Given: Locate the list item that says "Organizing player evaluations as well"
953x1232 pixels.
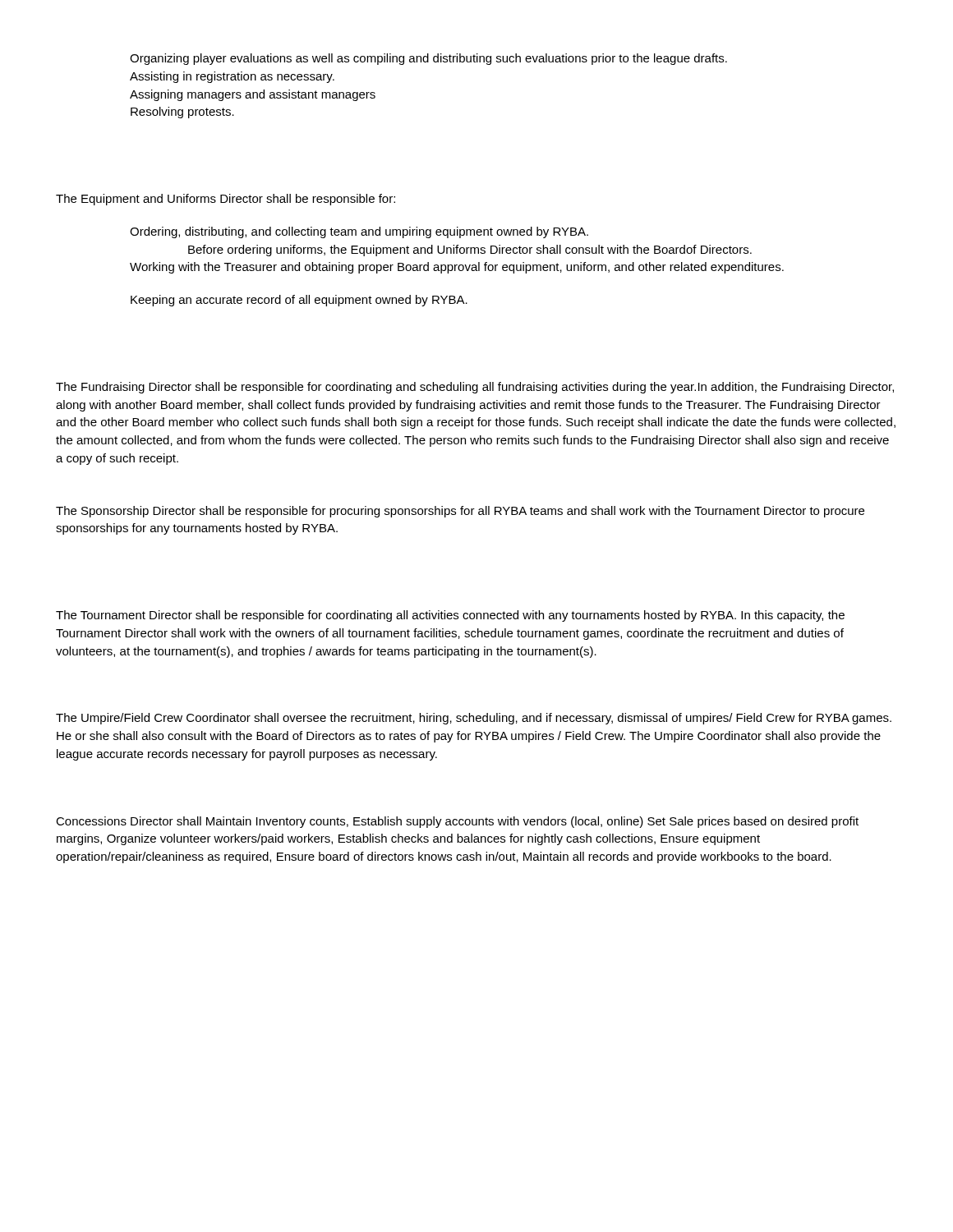Looking at the screenshot, I should click(513, 58).
